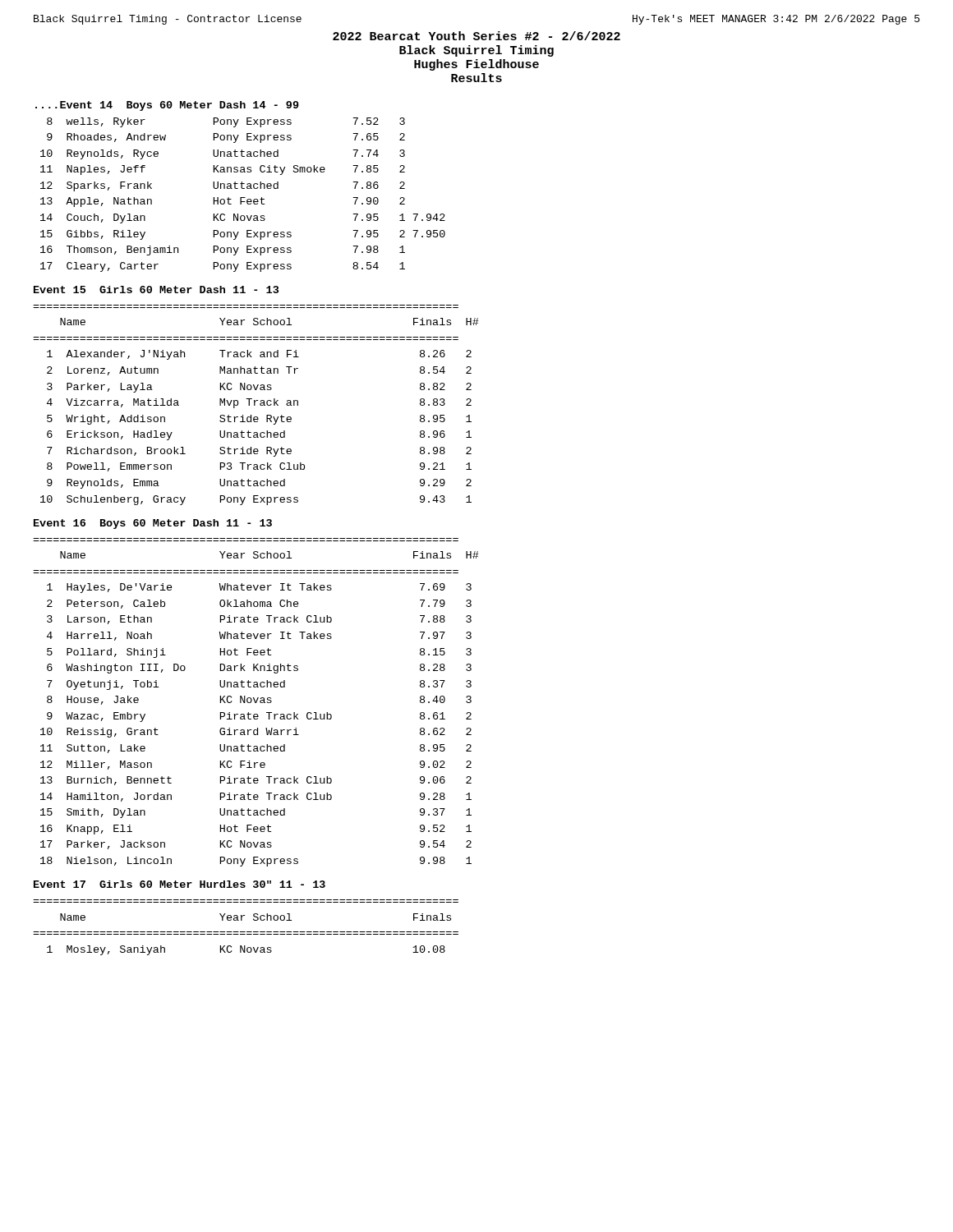Select the region starting "....Event 14 Boys 60 Meter Dash 14 -"
Viewport: 953px width, 1232px height.
click(x=167, y=106)
